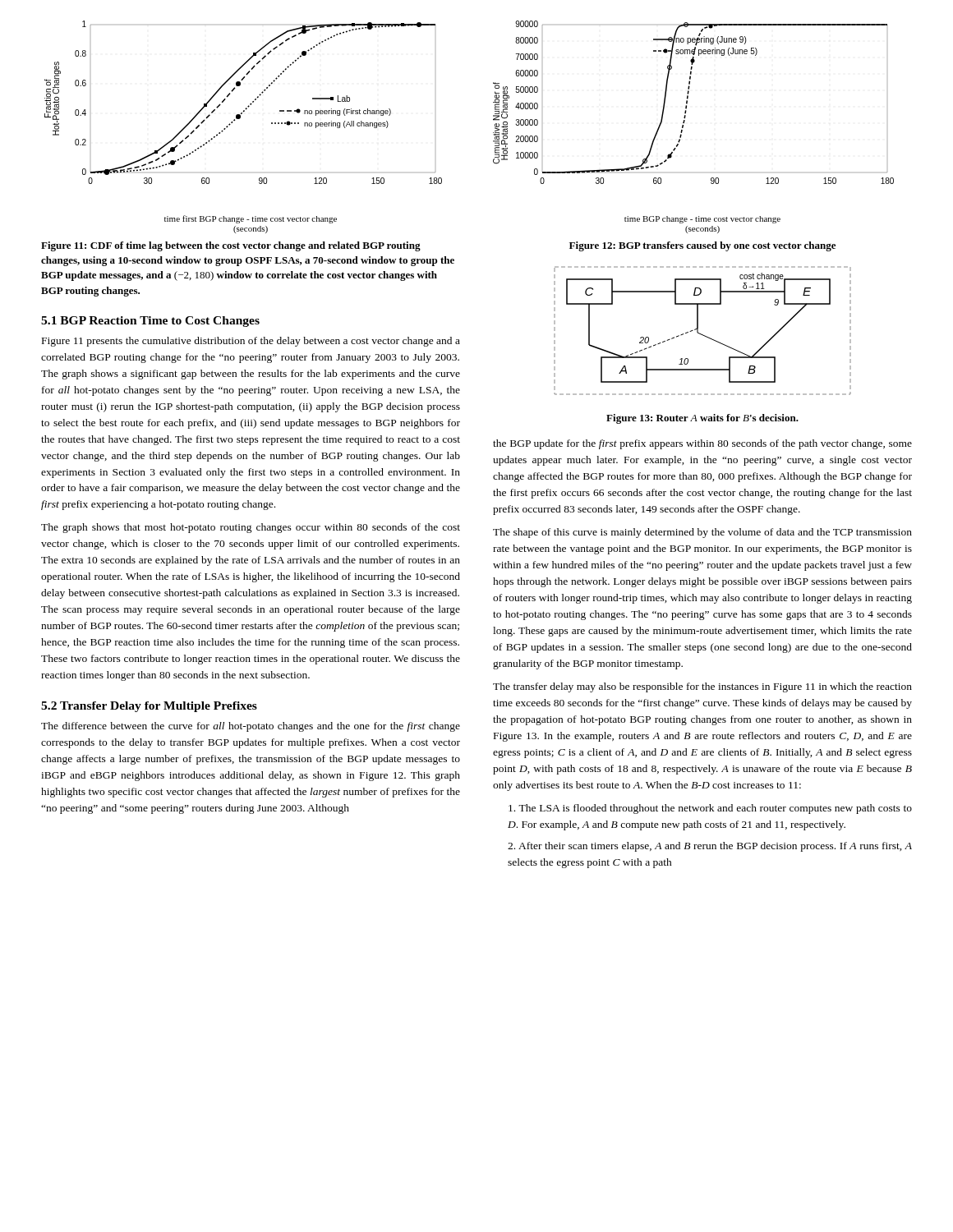The height and width of the screenshot is (1232, 953).
Task: Locate the passage starting "the BGP update for the first prefix"
Action: click(702, 476)
